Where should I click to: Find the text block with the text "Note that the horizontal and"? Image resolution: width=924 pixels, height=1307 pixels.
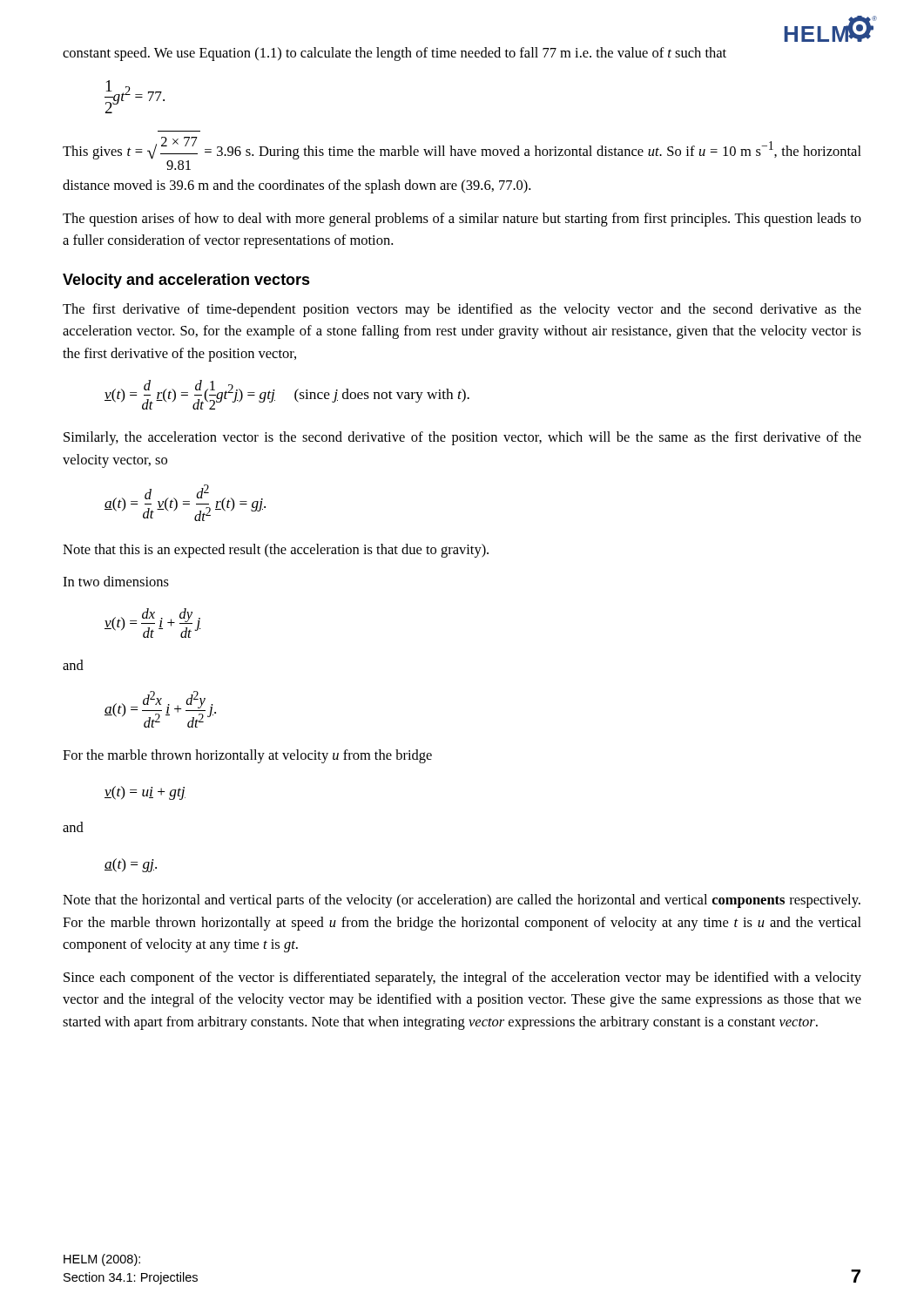(x=462, y=922)
